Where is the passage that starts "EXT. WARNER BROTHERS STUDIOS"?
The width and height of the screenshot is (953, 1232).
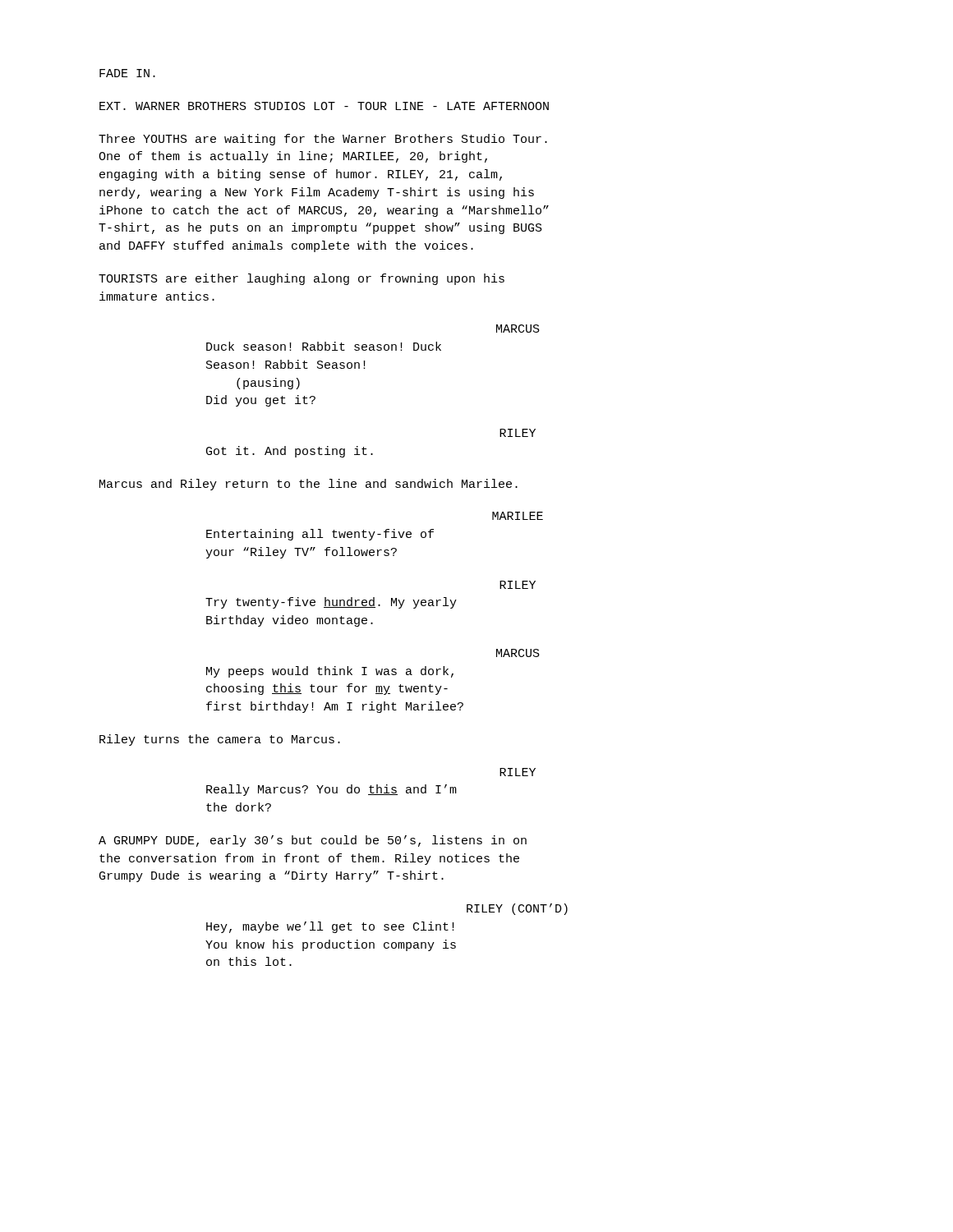pos(435,107)
